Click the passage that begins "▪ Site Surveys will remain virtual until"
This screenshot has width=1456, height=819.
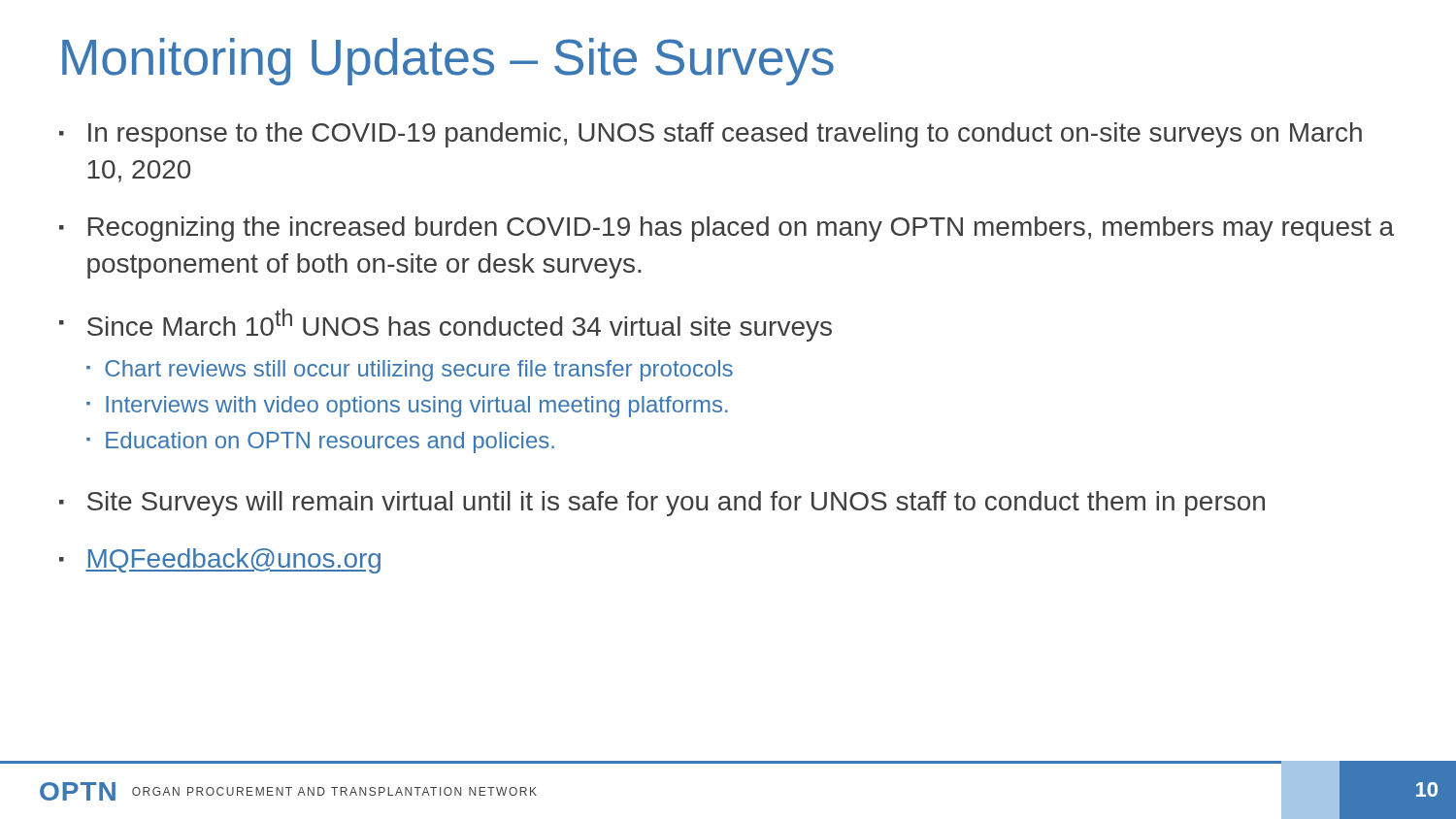(662, 501)
